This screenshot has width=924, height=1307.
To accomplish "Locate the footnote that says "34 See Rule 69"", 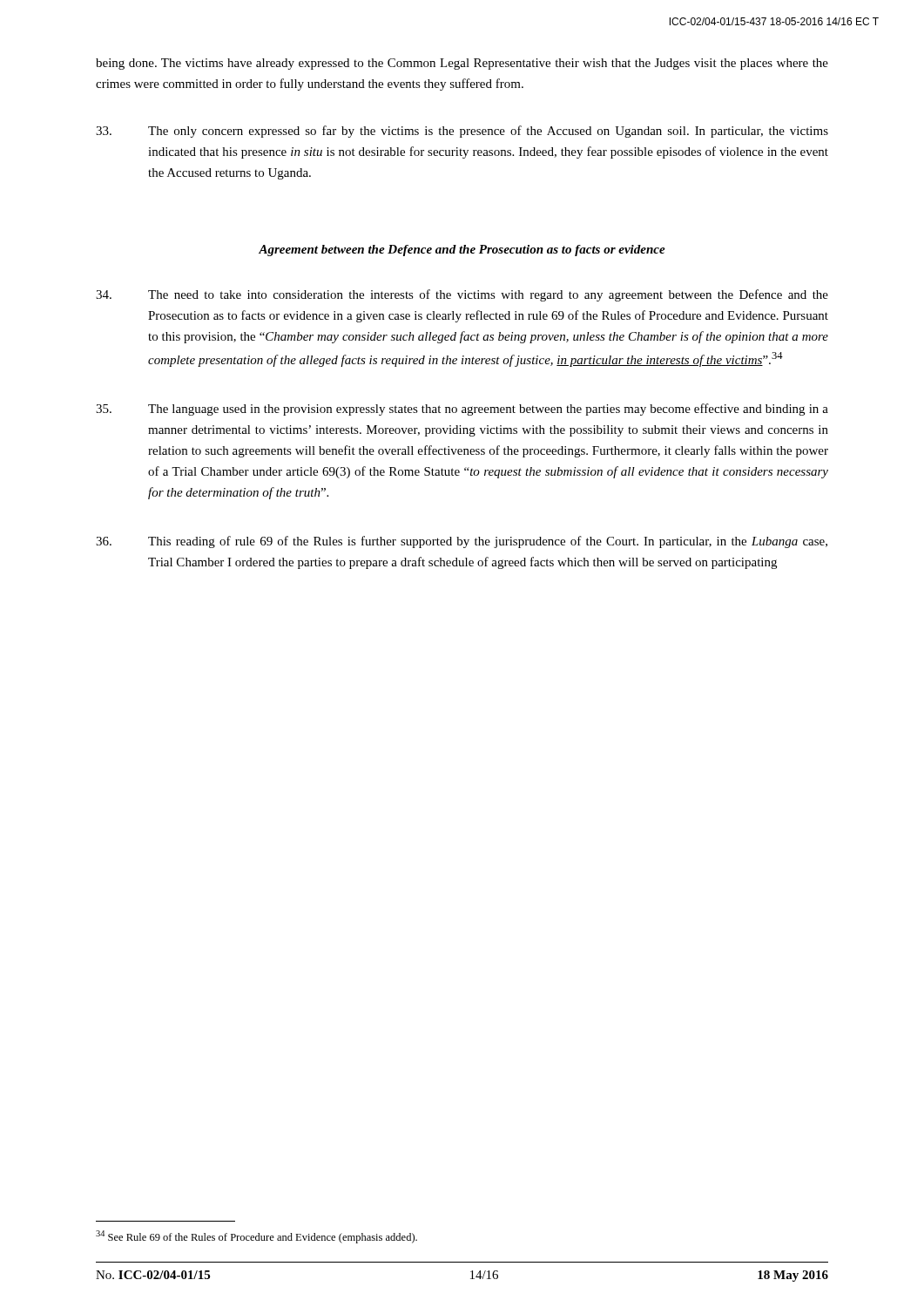I will [x=257, y=1236].
